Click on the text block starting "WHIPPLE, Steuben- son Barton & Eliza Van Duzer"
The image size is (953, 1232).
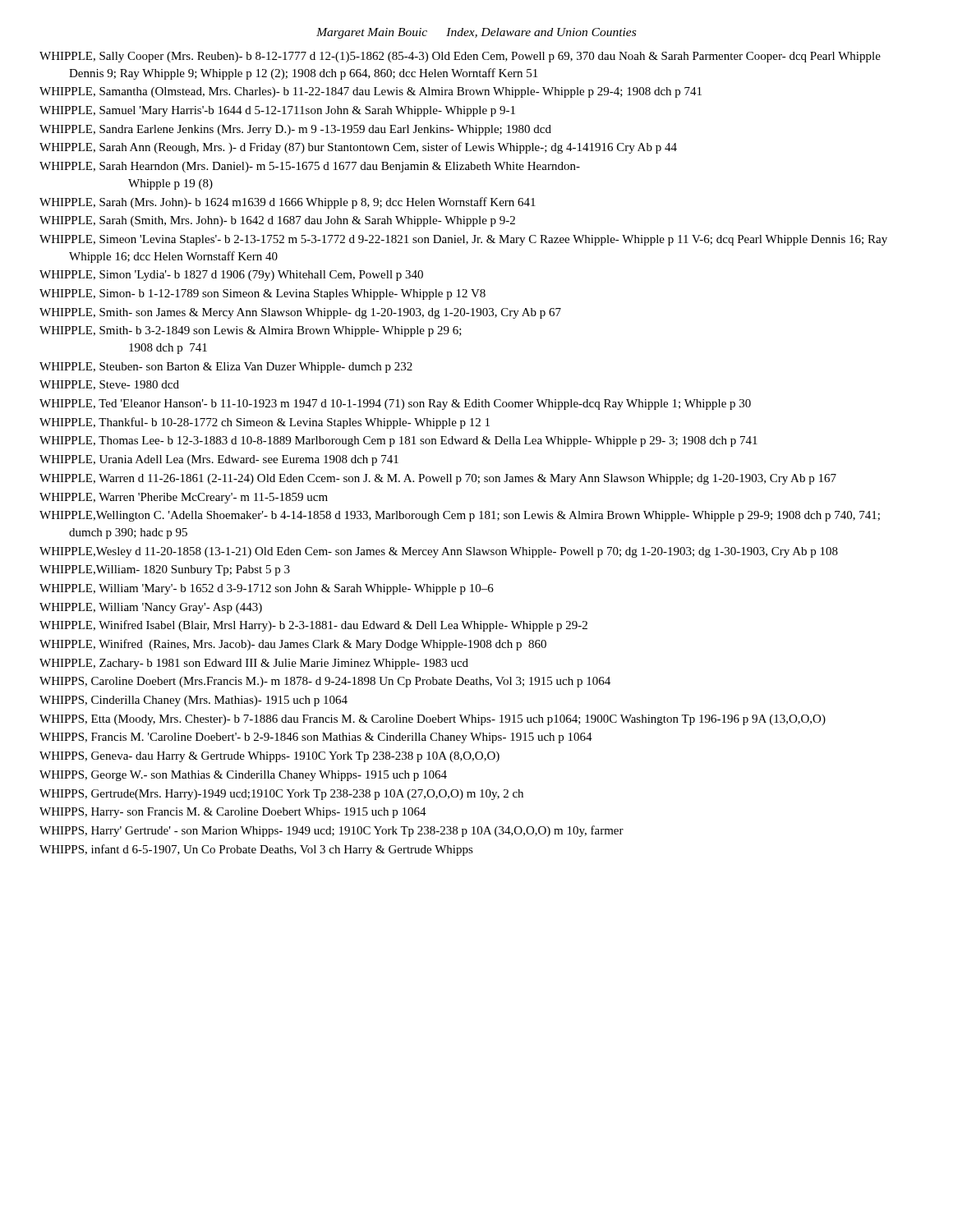[226, 366]
